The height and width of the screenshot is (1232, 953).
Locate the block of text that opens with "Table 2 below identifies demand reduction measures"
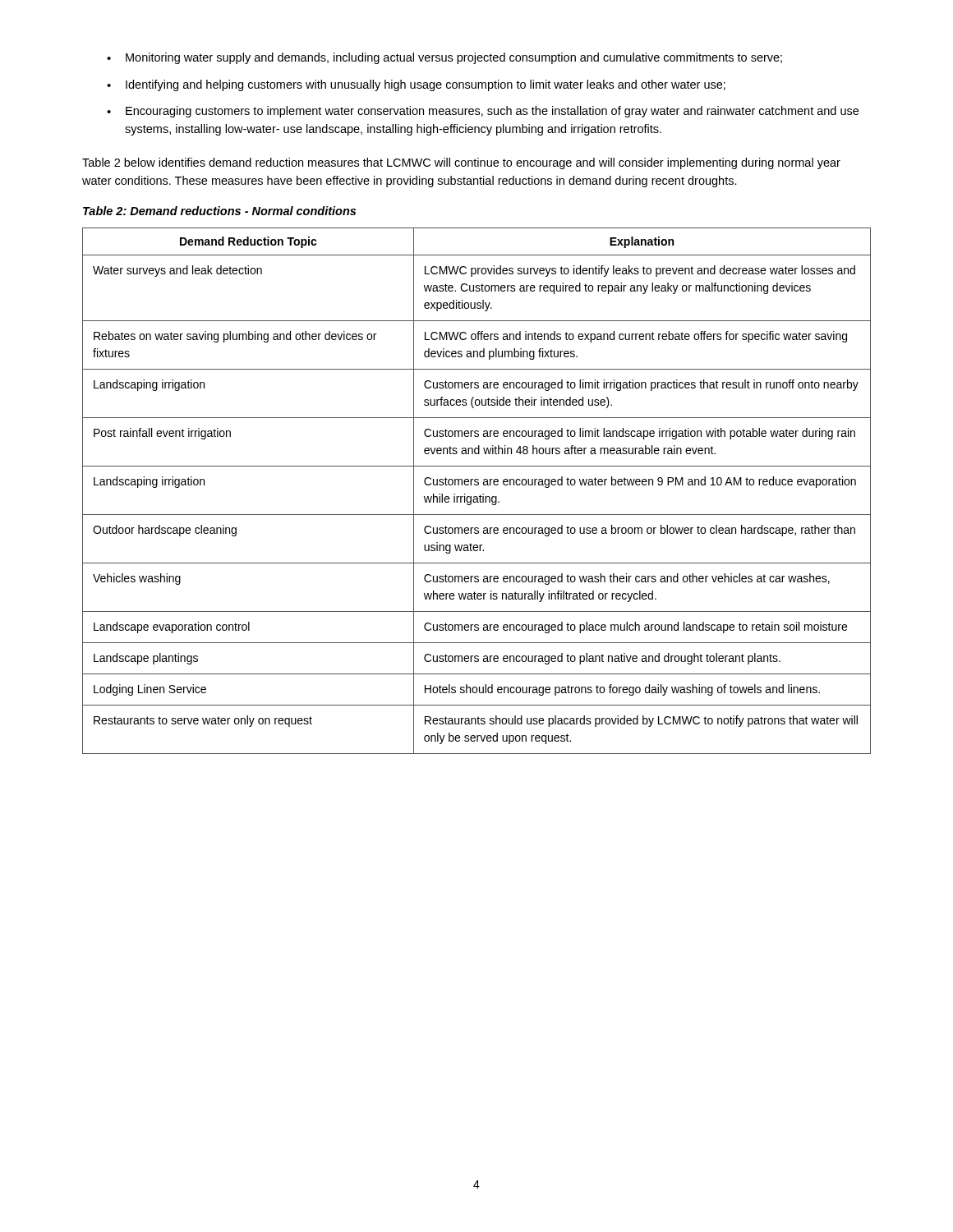[x=461, y=171]
